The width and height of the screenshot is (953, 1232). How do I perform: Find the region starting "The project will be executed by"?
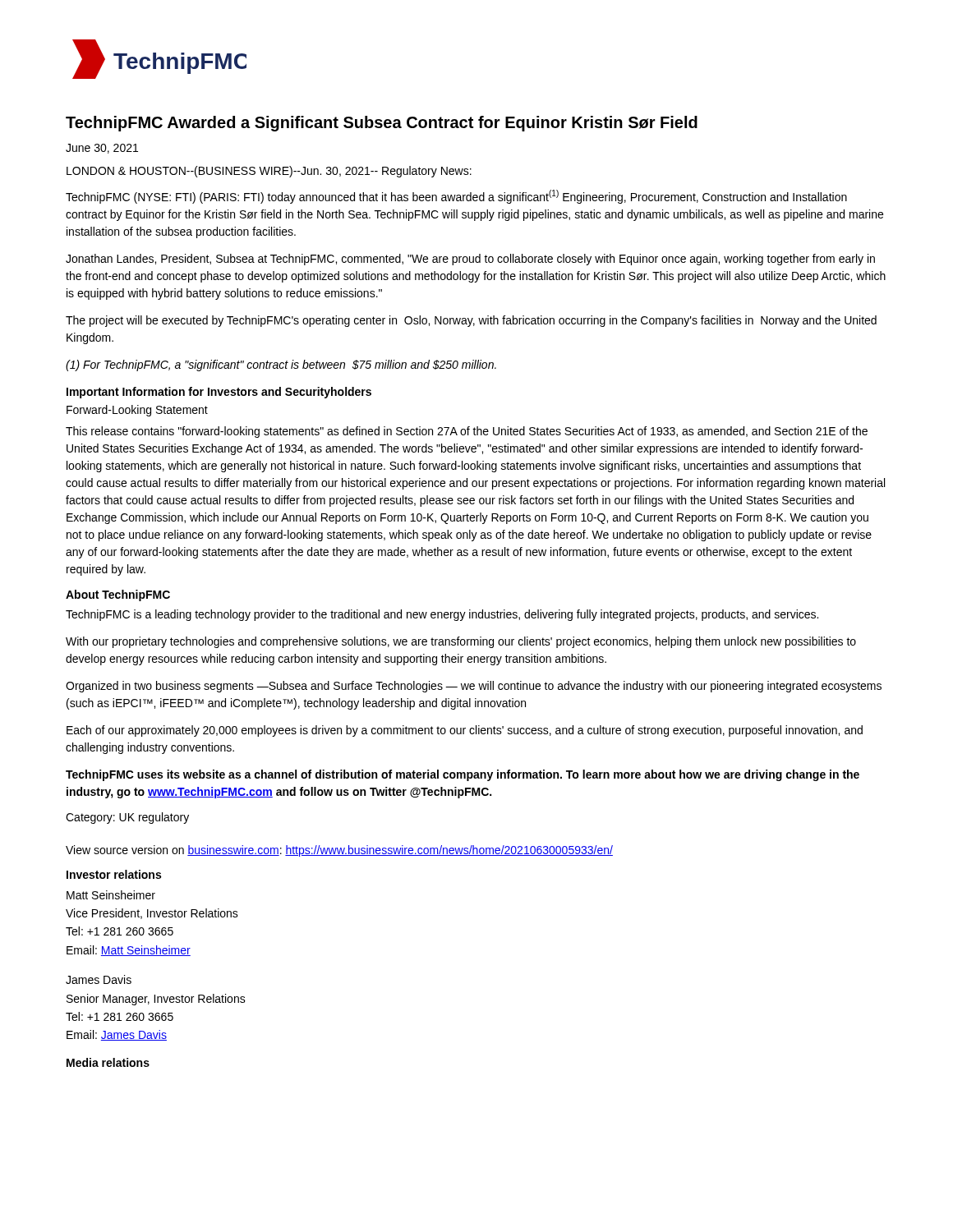471,329
